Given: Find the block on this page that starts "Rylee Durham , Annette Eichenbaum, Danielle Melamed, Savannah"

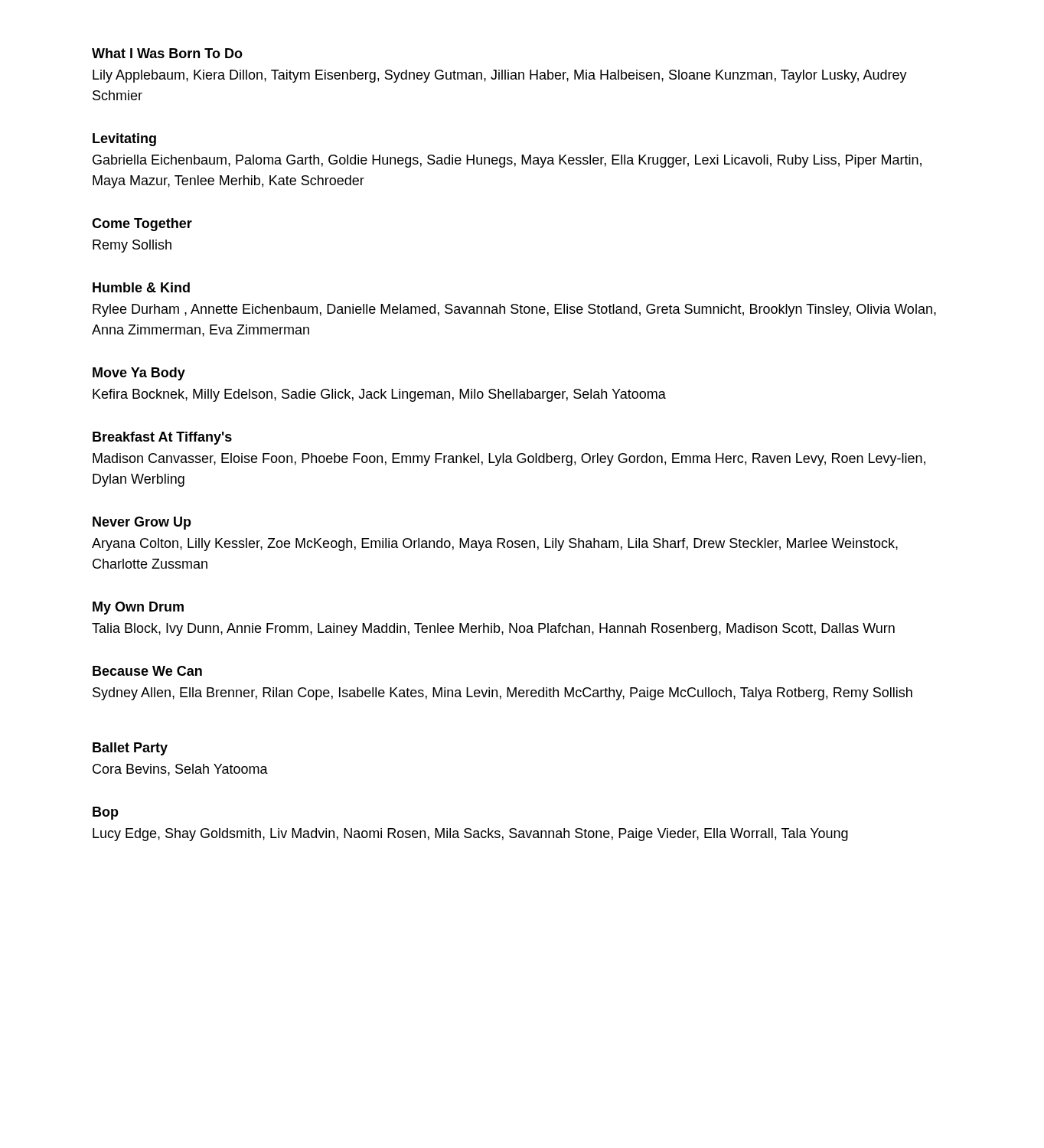Looking at the screenshot, I should [x=514, y=320].
